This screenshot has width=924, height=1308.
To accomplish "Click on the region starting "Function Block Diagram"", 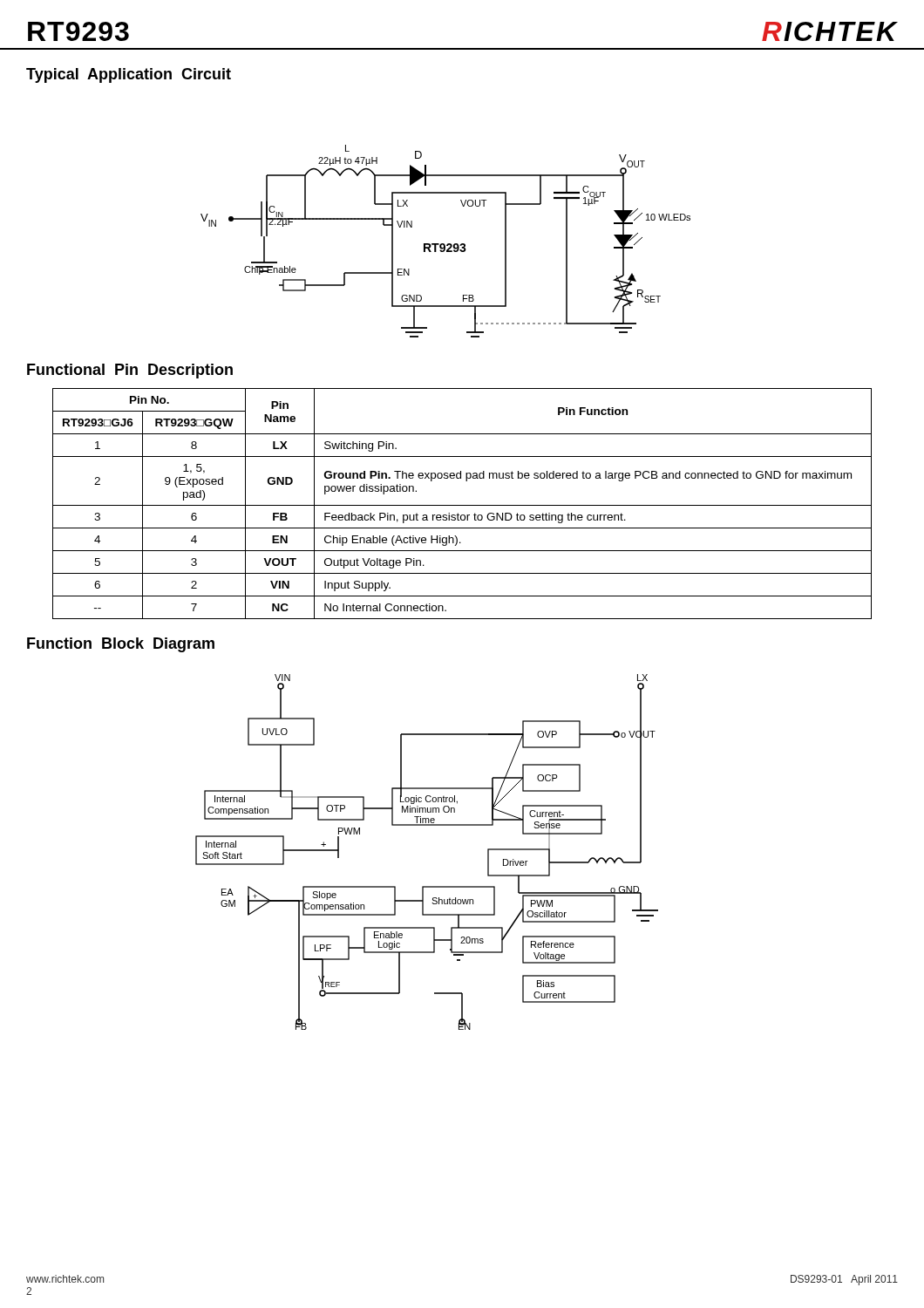I will 121,644.
